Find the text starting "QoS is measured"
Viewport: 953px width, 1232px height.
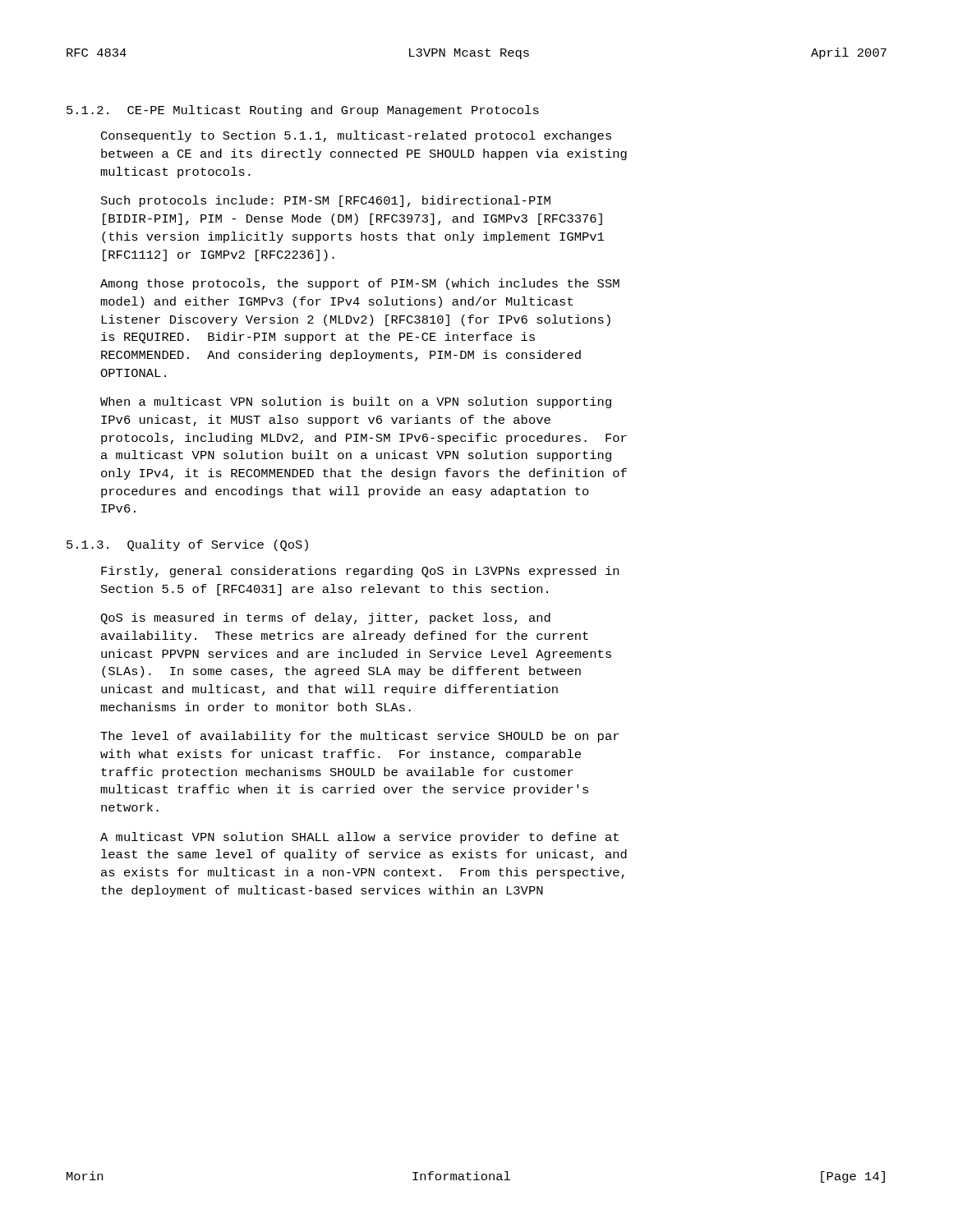coord(356,663)
